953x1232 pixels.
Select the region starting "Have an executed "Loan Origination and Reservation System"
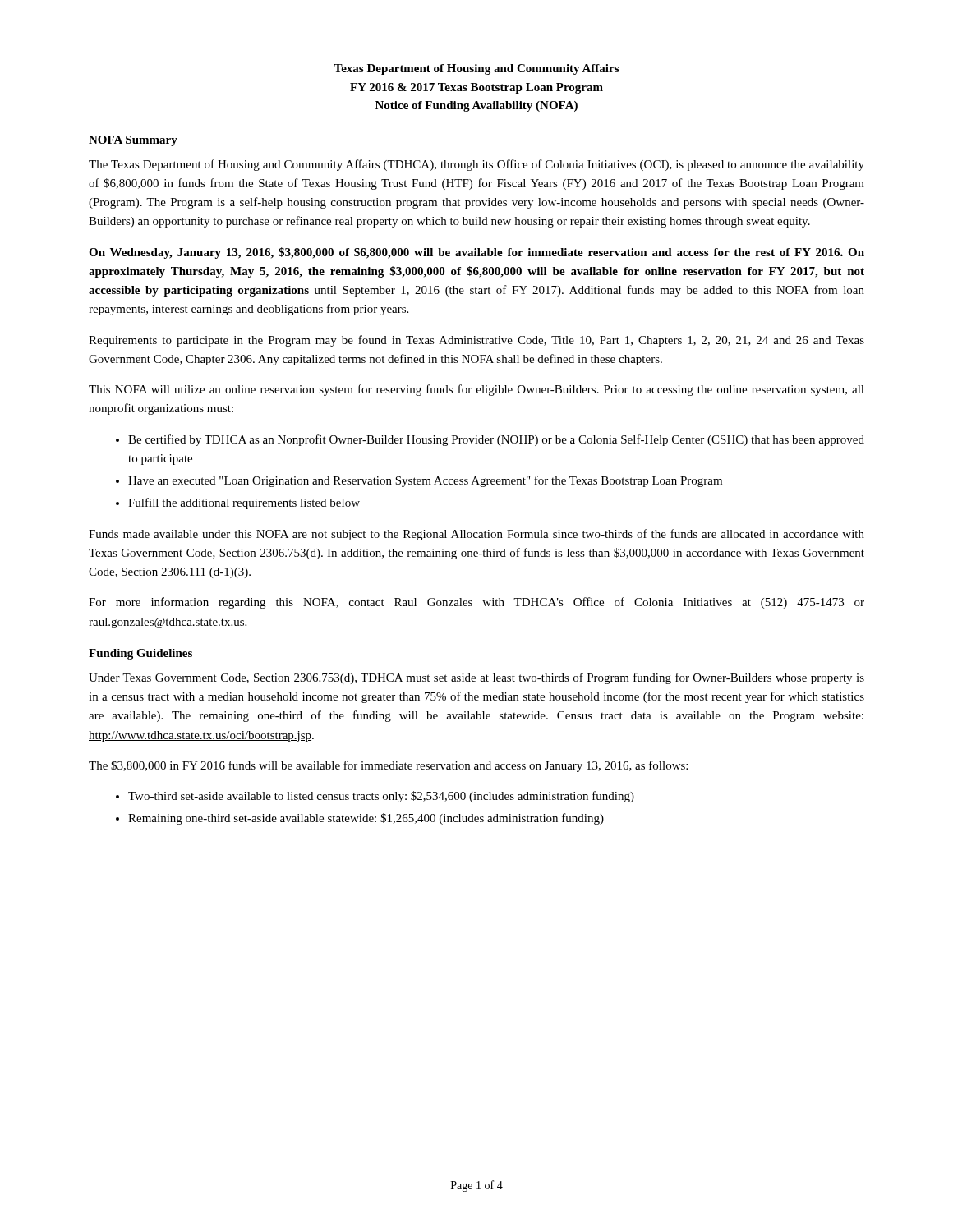425,480
